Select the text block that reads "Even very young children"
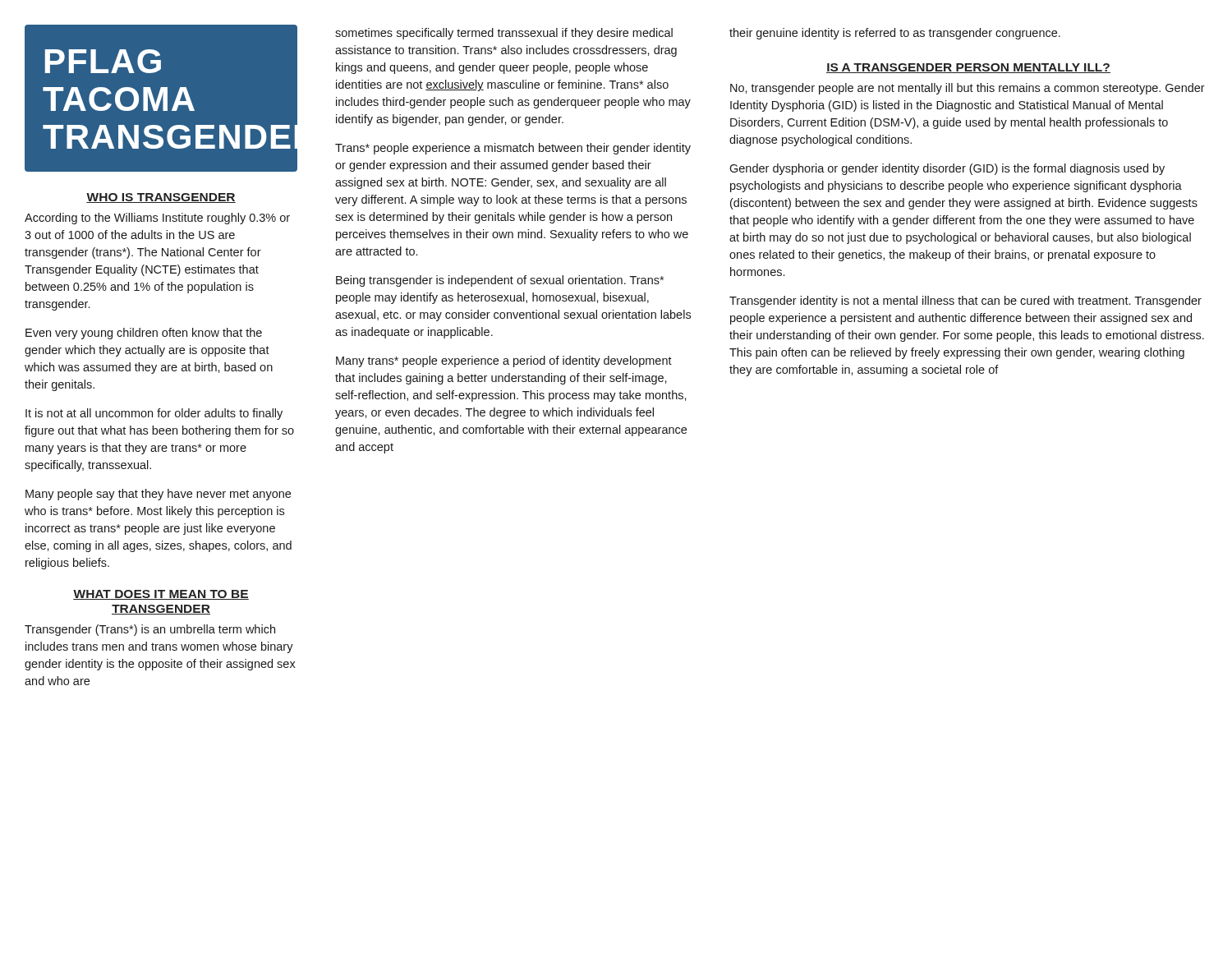This screenshot has width=1232, height=953. (149, 358)
